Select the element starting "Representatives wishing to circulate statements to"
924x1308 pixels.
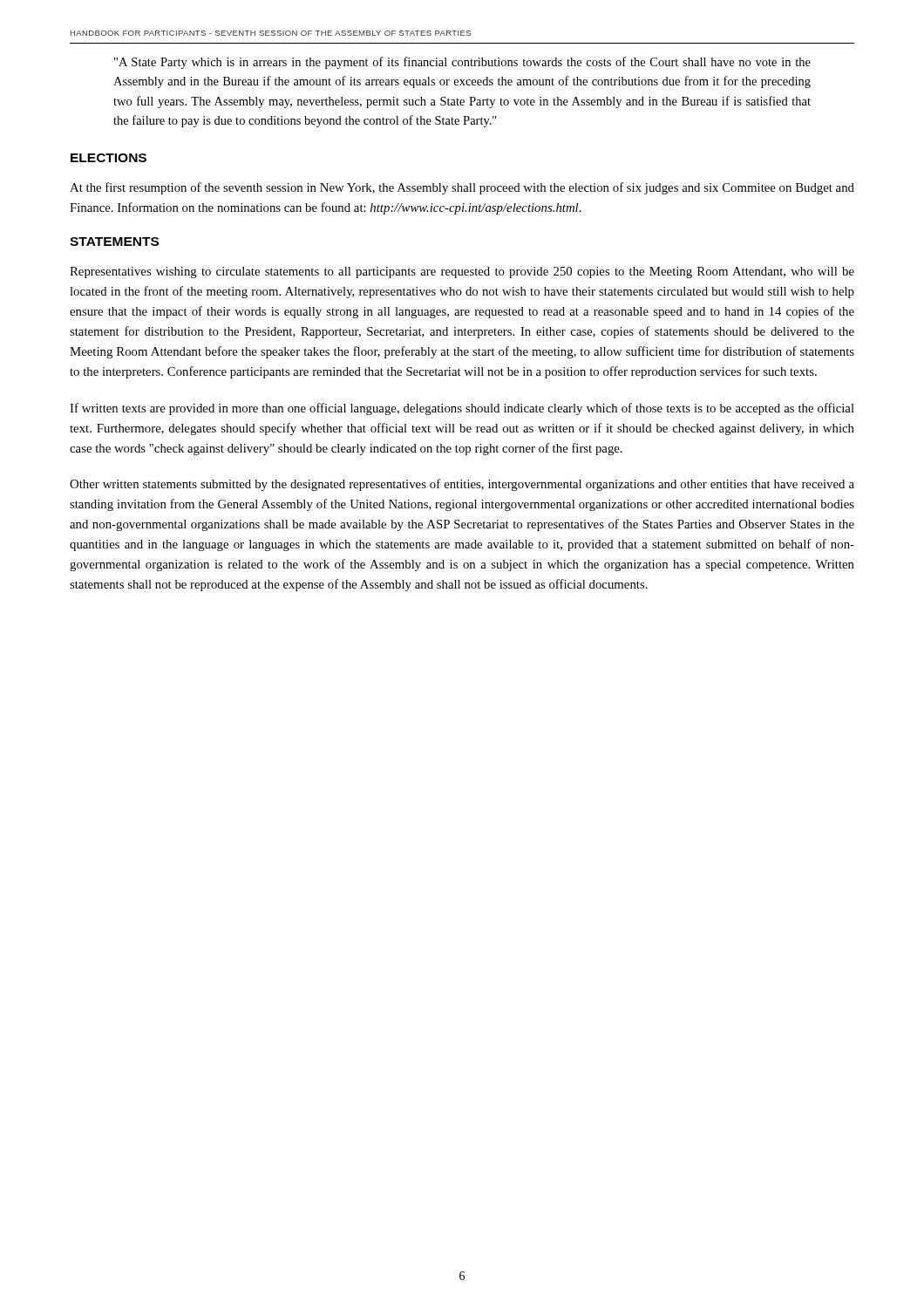pos(462,322)
